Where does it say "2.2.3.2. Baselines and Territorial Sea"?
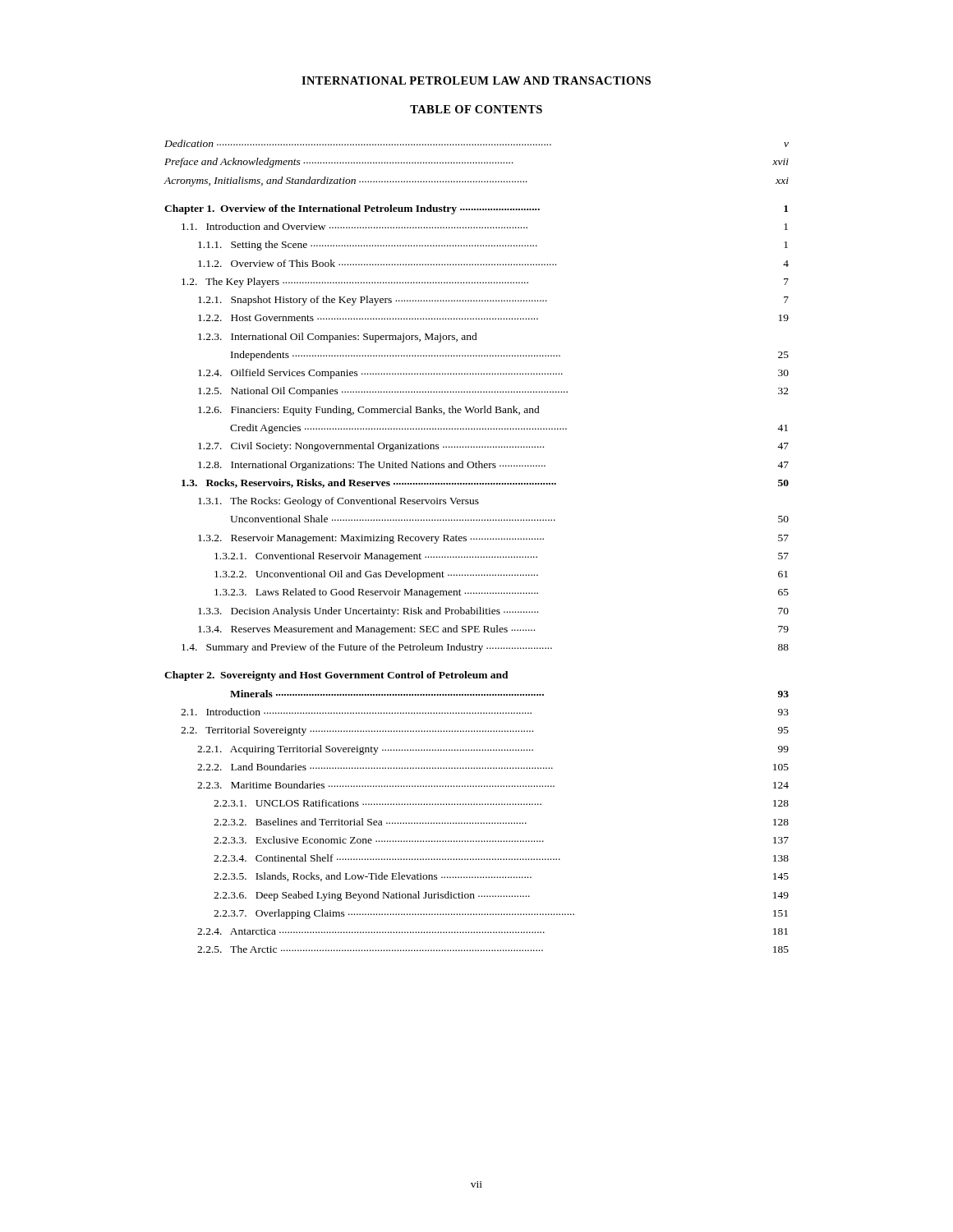Image resolution: width=953 pixels, height=1232 pixels. [501, 822]
